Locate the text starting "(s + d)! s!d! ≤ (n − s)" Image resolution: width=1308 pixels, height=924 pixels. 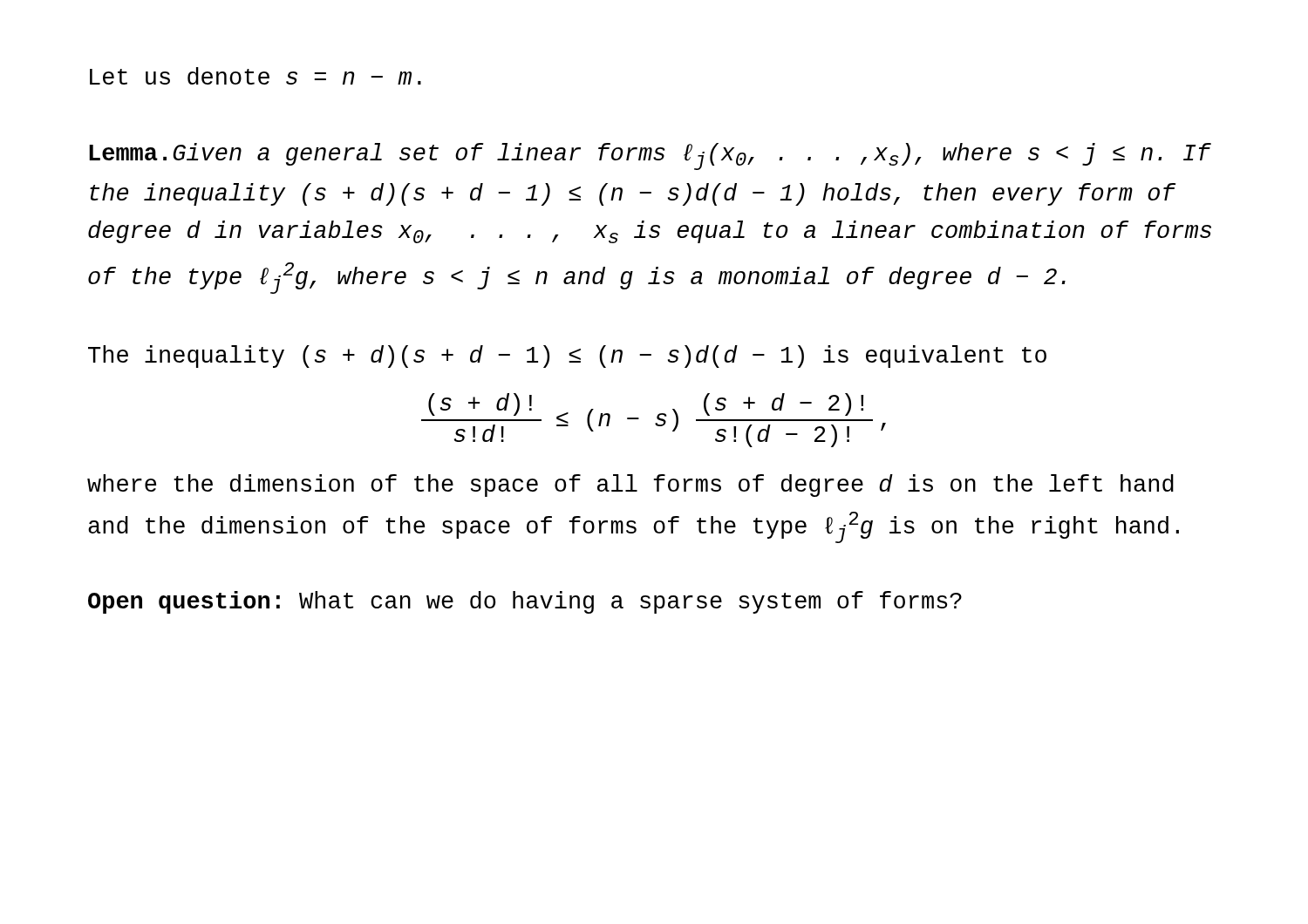(657, 421)
